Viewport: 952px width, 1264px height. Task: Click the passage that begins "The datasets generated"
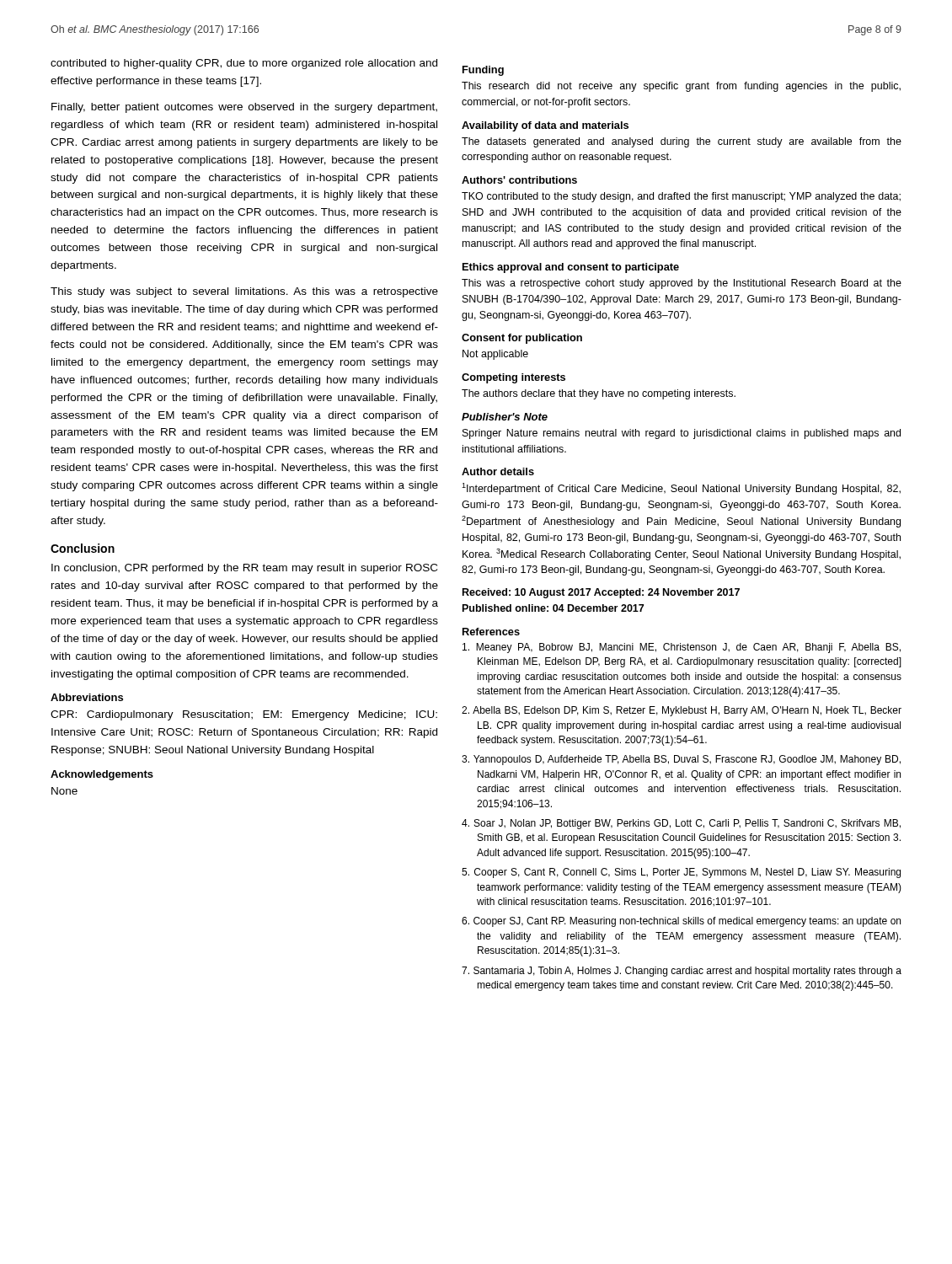pyautogui.click(x=682, y=149)
